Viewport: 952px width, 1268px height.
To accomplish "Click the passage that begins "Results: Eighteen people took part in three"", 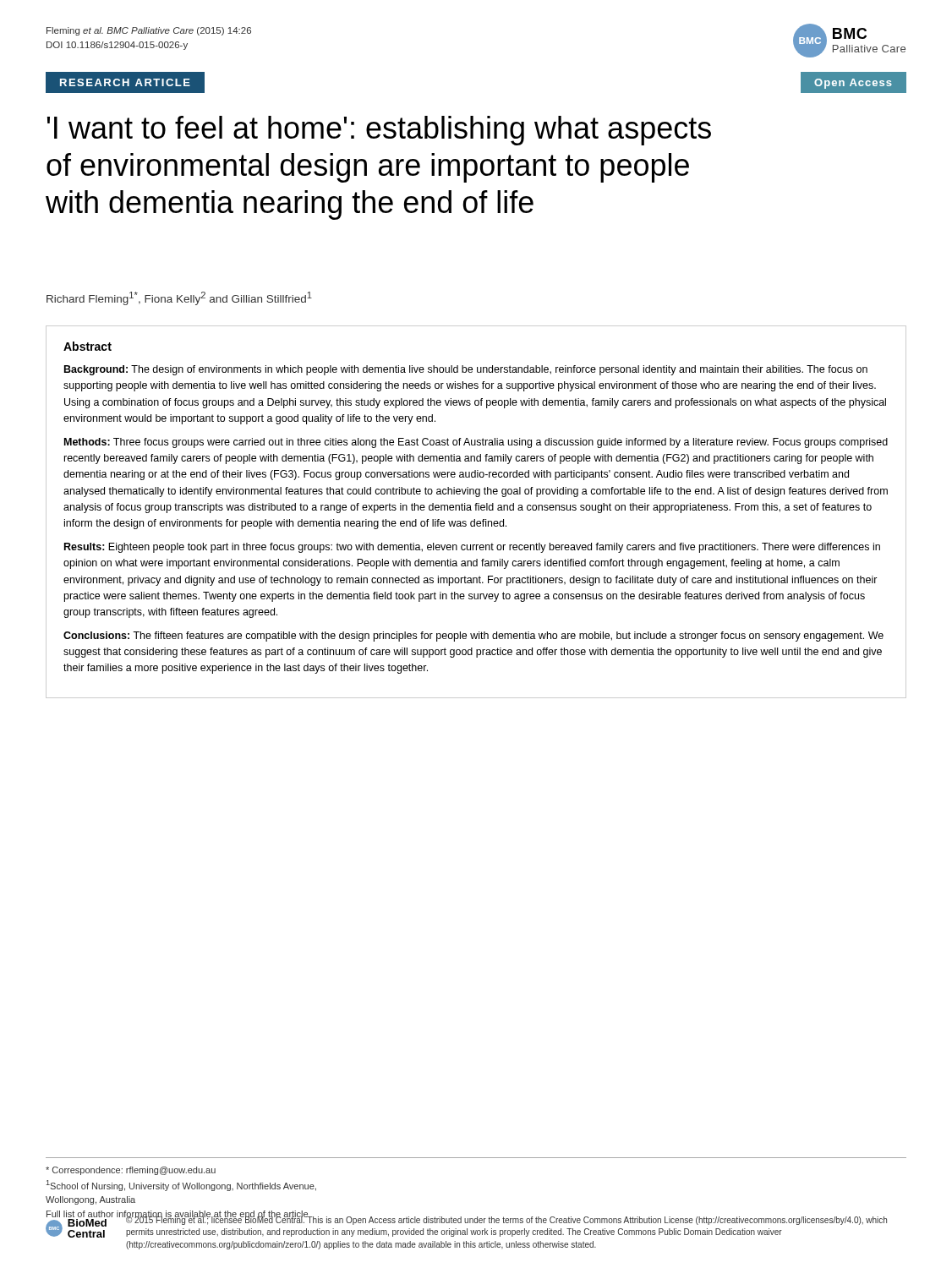I will [472, 579].
